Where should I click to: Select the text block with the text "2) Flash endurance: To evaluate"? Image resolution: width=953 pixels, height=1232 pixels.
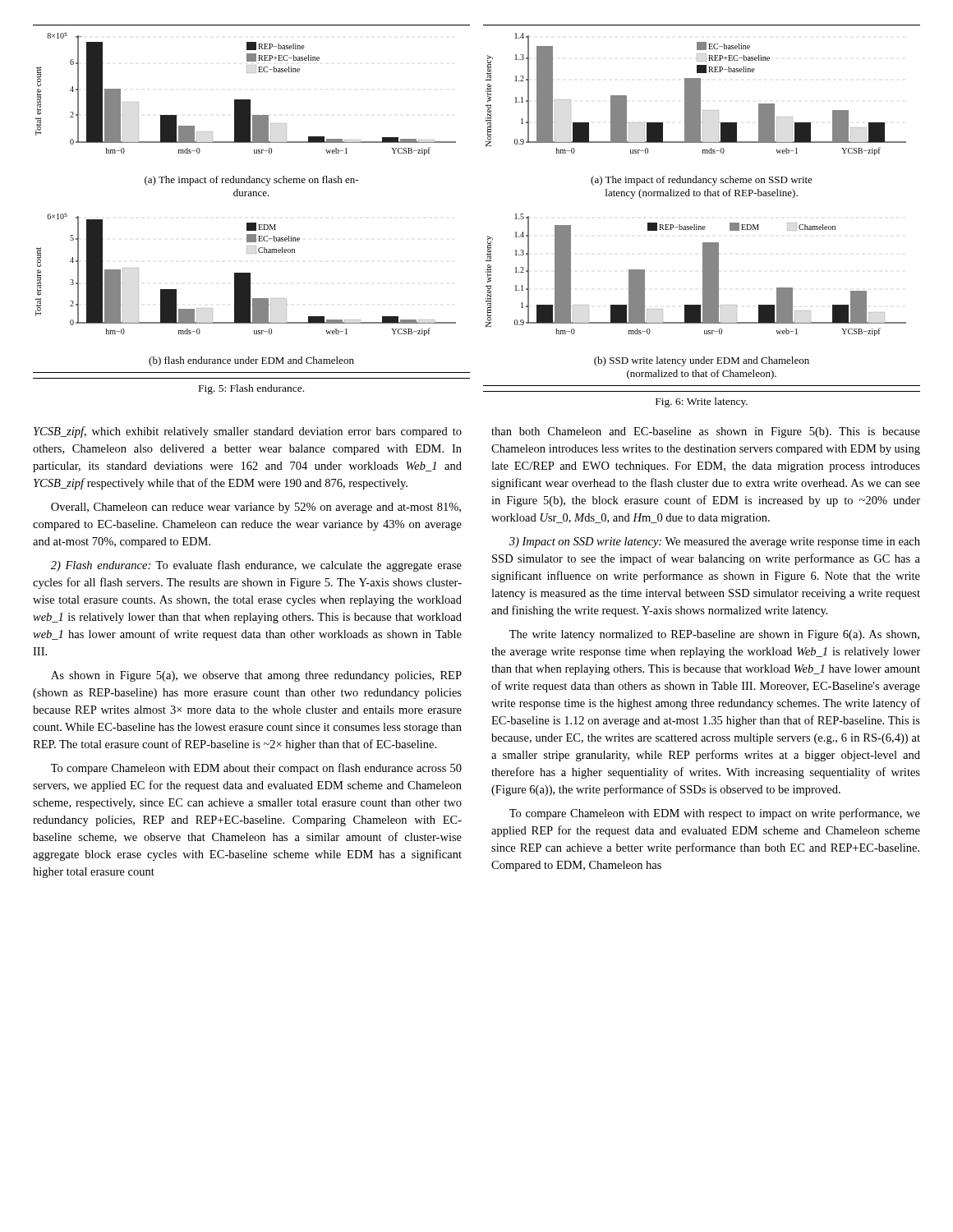click(247, 608)
